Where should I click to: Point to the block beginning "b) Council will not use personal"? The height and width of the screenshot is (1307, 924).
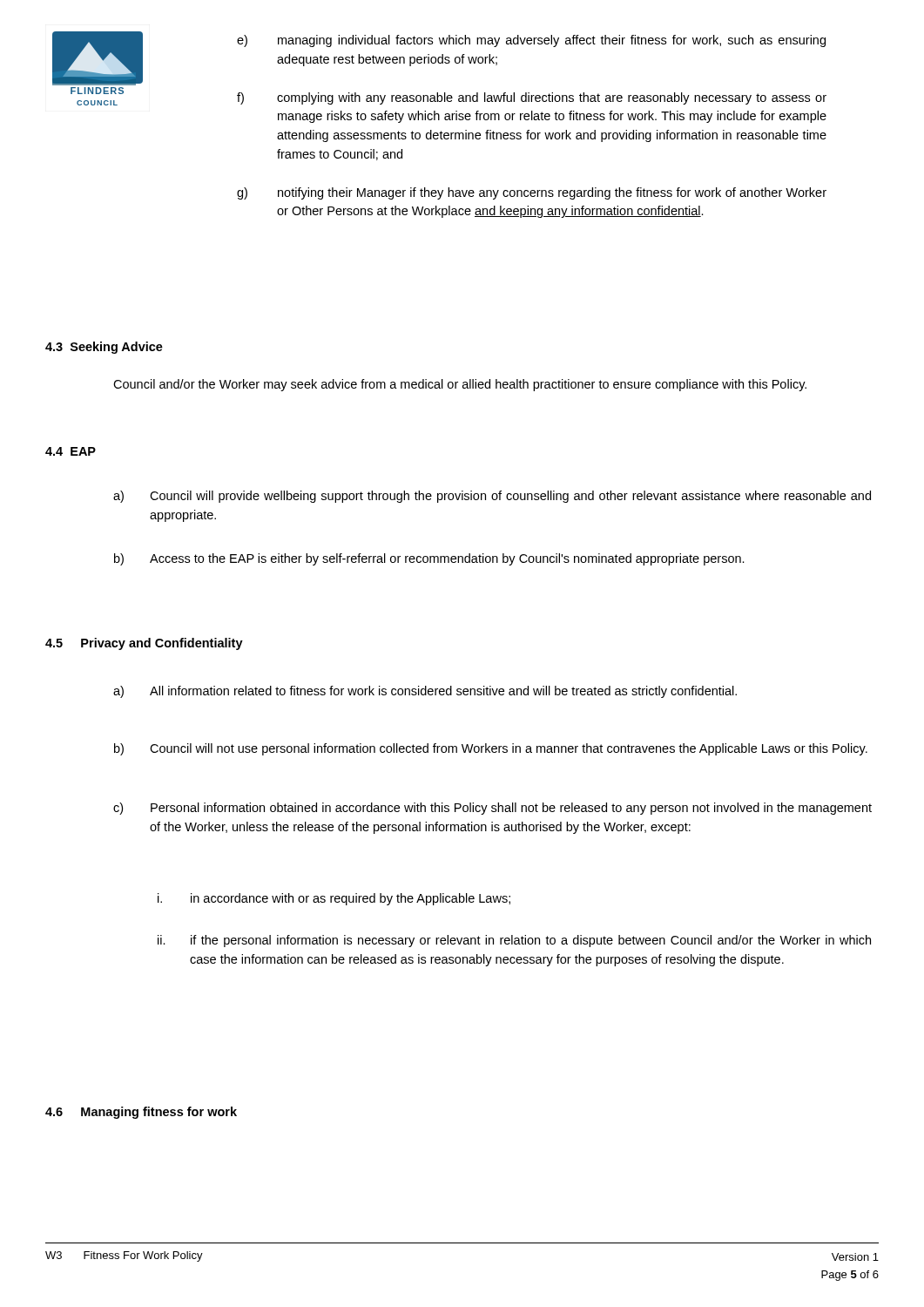(x=492, y=749)
